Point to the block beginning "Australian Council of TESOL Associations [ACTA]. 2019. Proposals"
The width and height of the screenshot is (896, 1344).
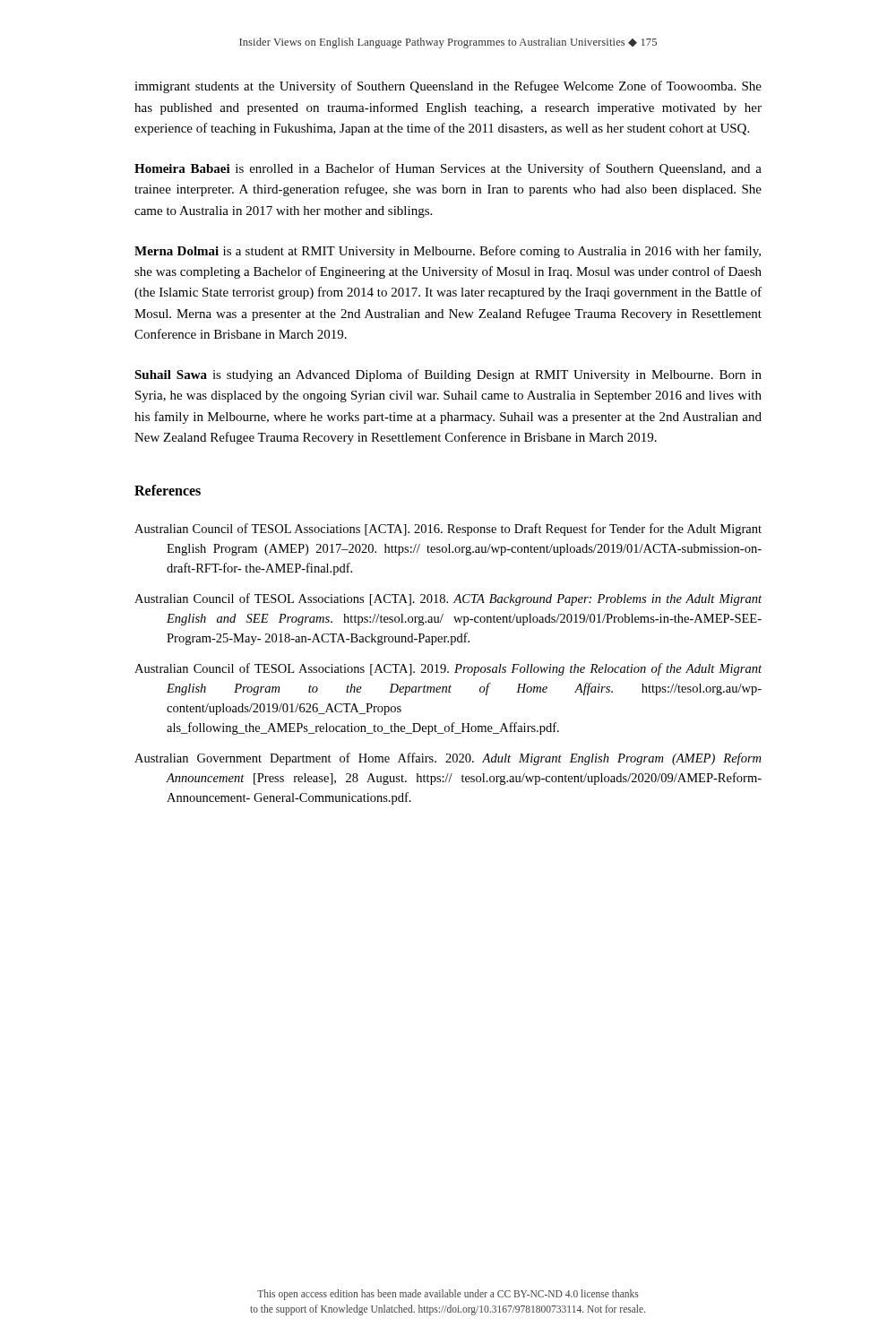(x=448, y=698)
